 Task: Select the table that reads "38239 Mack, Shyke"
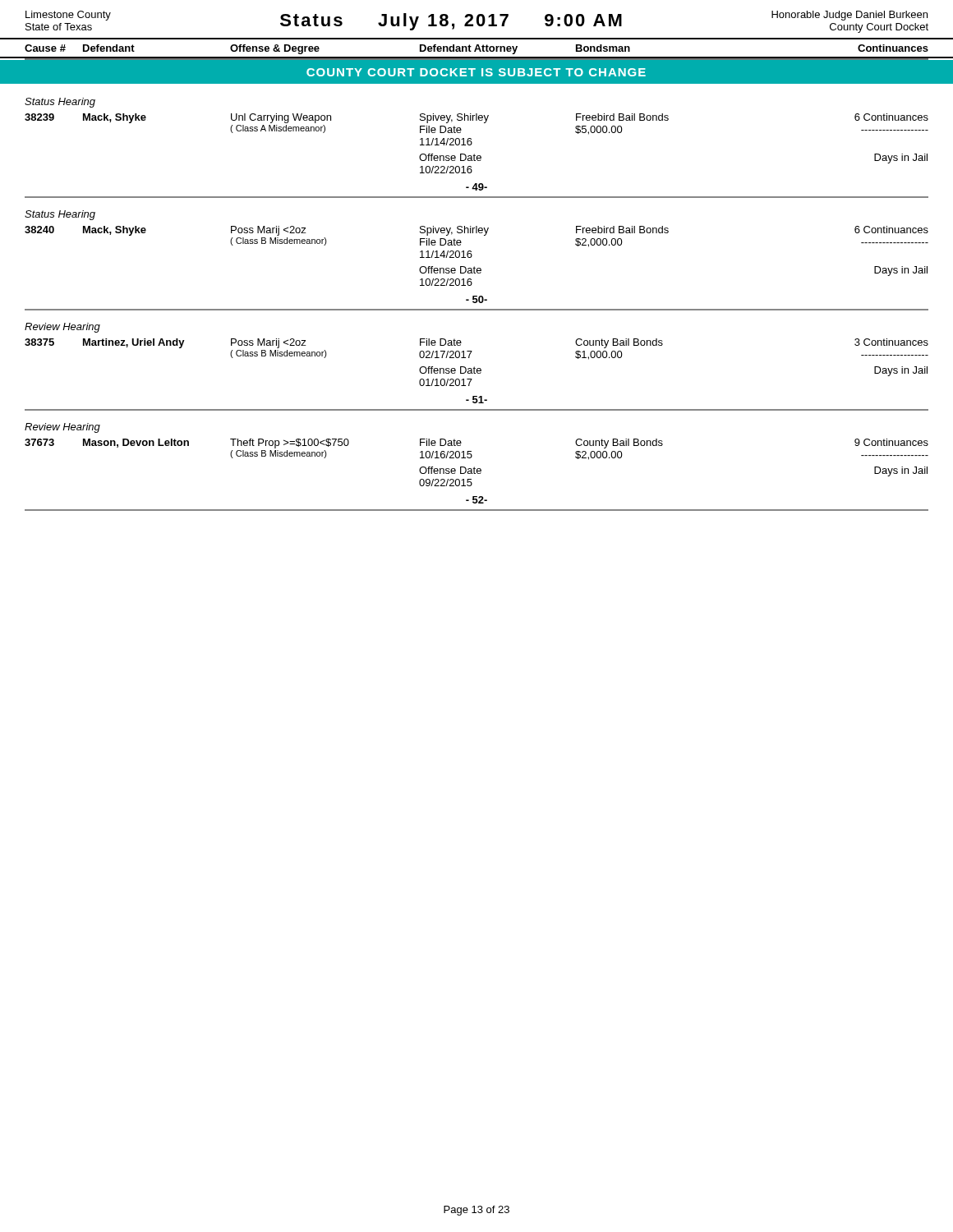[476, 152]
